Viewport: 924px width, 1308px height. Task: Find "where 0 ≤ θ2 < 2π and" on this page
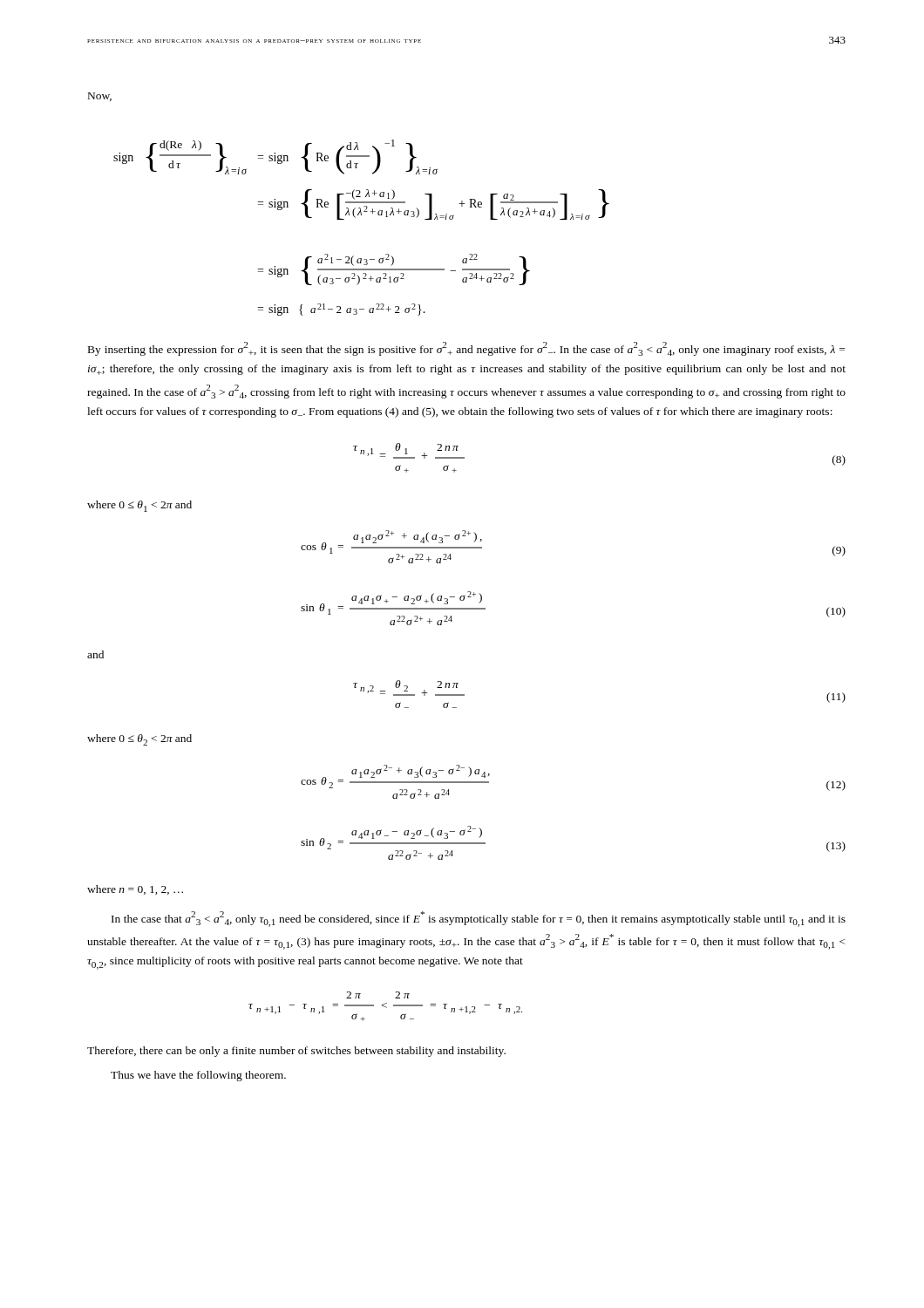[140, 740]
